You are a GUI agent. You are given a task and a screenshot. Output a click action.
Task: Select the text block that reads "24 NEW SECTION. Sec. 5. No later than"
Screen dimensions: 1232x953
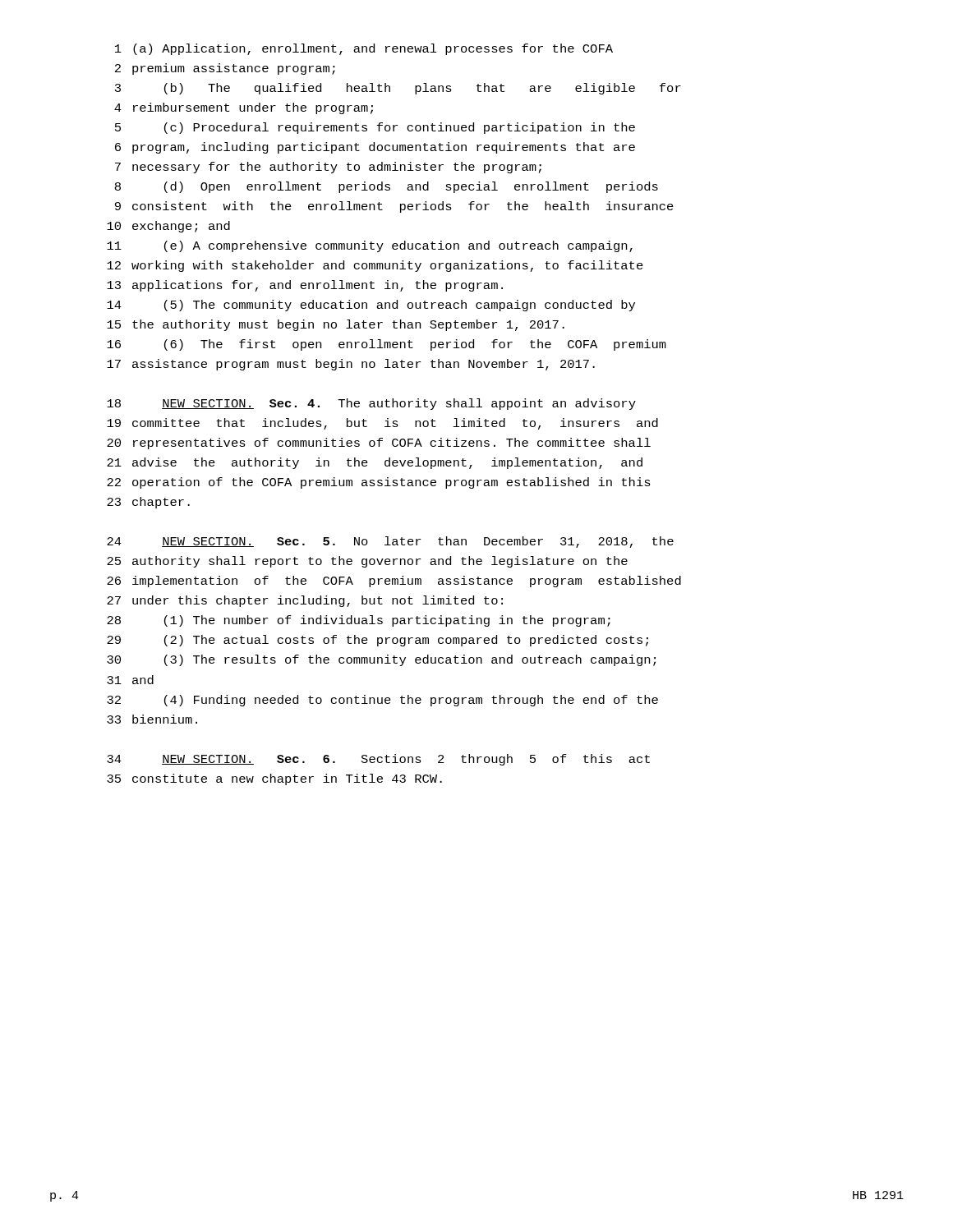[x=493, y=572]
